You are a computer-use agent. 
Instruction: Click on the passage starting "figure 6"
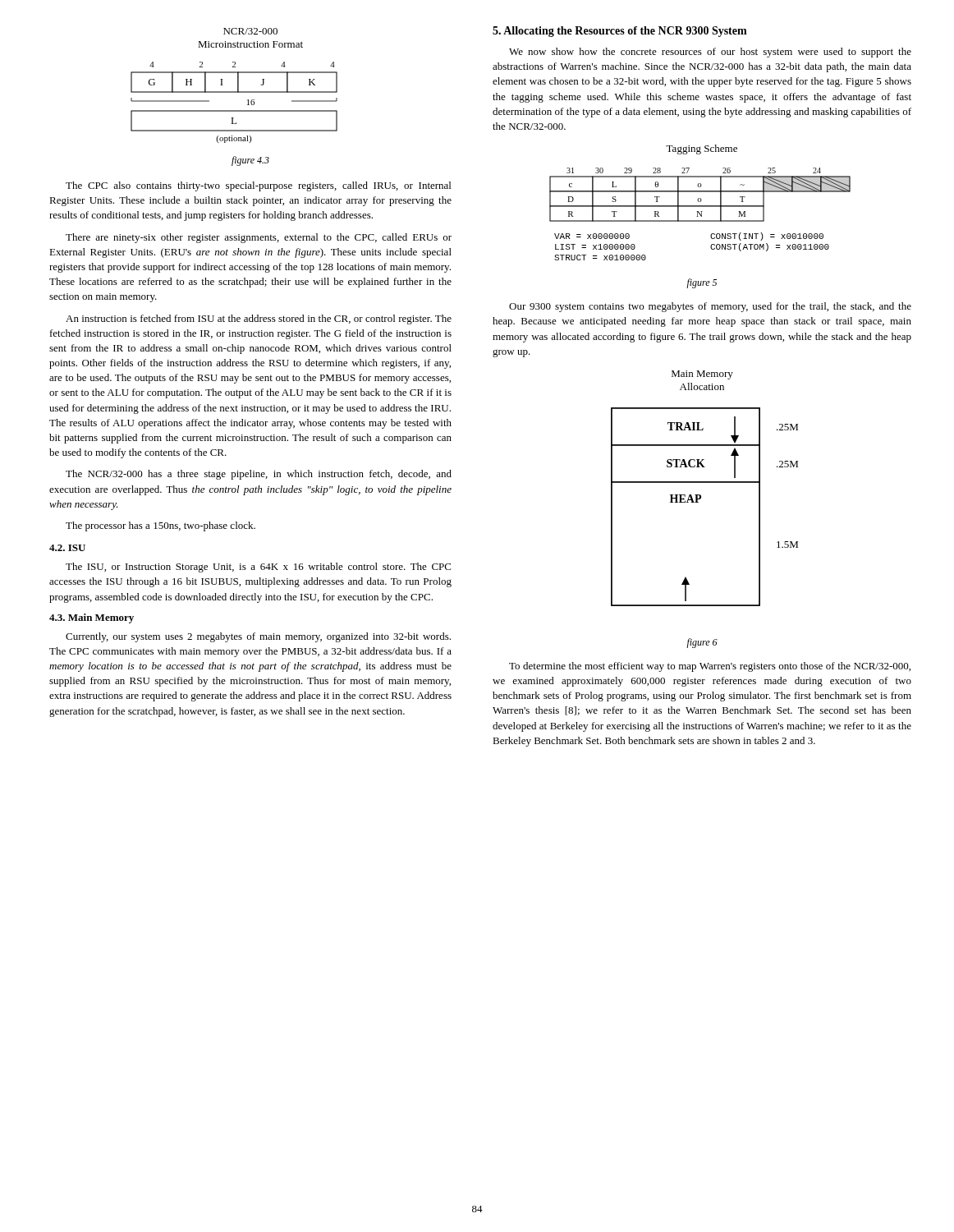(702, 642)
